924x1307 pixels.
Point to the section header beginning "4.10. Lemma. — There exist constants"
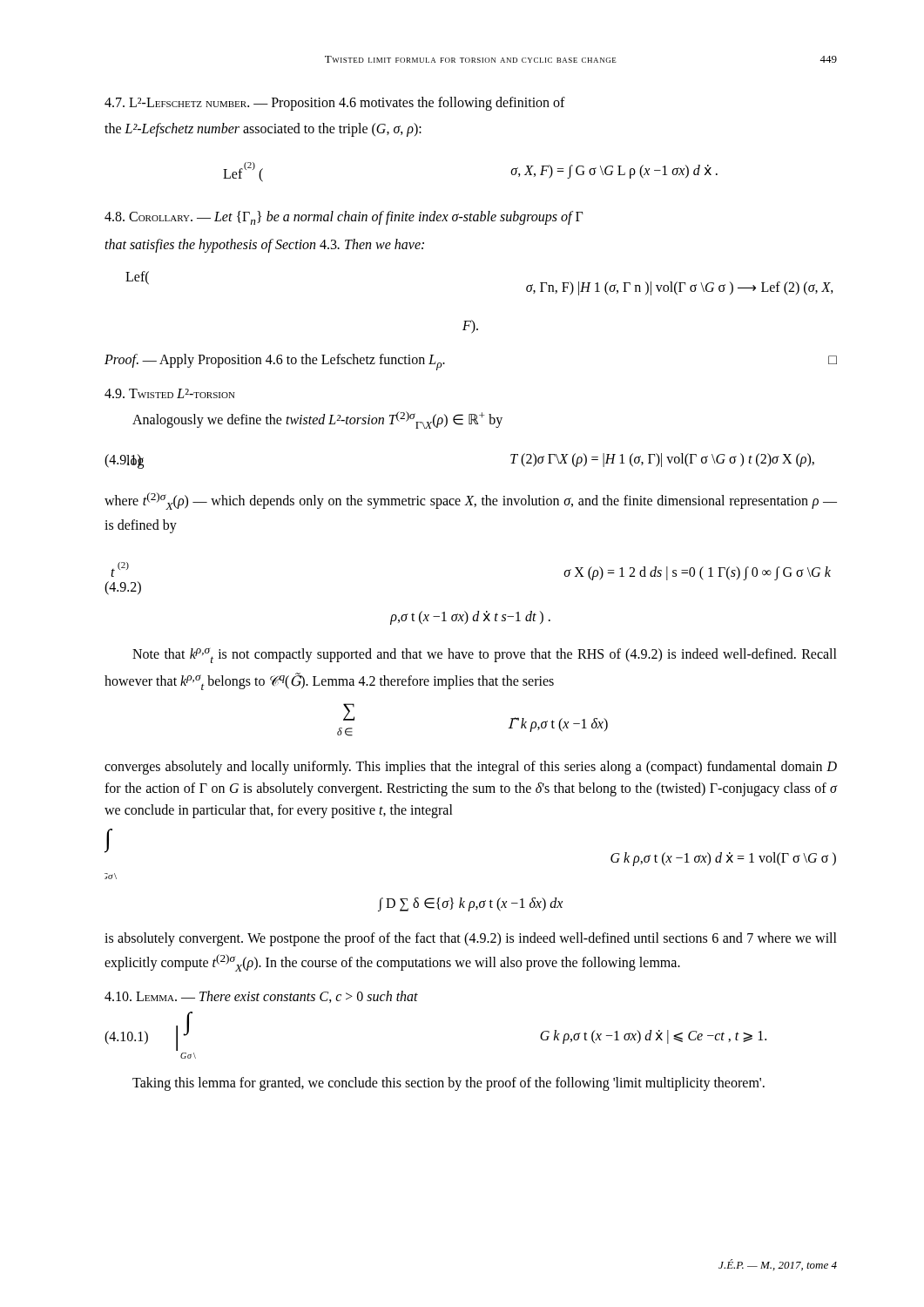tap(261, 996)
